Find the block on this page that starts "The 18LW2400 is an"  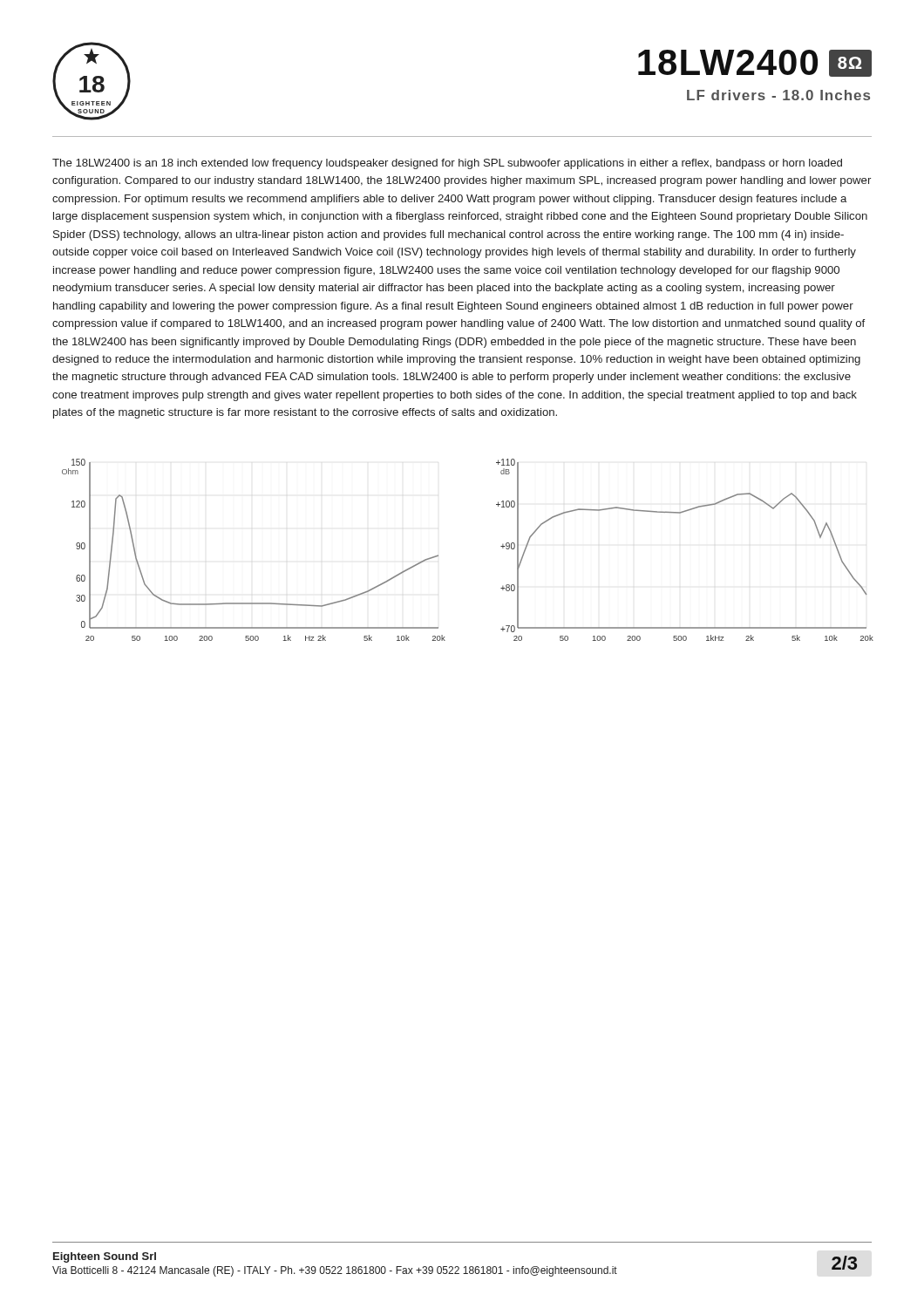click(x=462, y=287)
